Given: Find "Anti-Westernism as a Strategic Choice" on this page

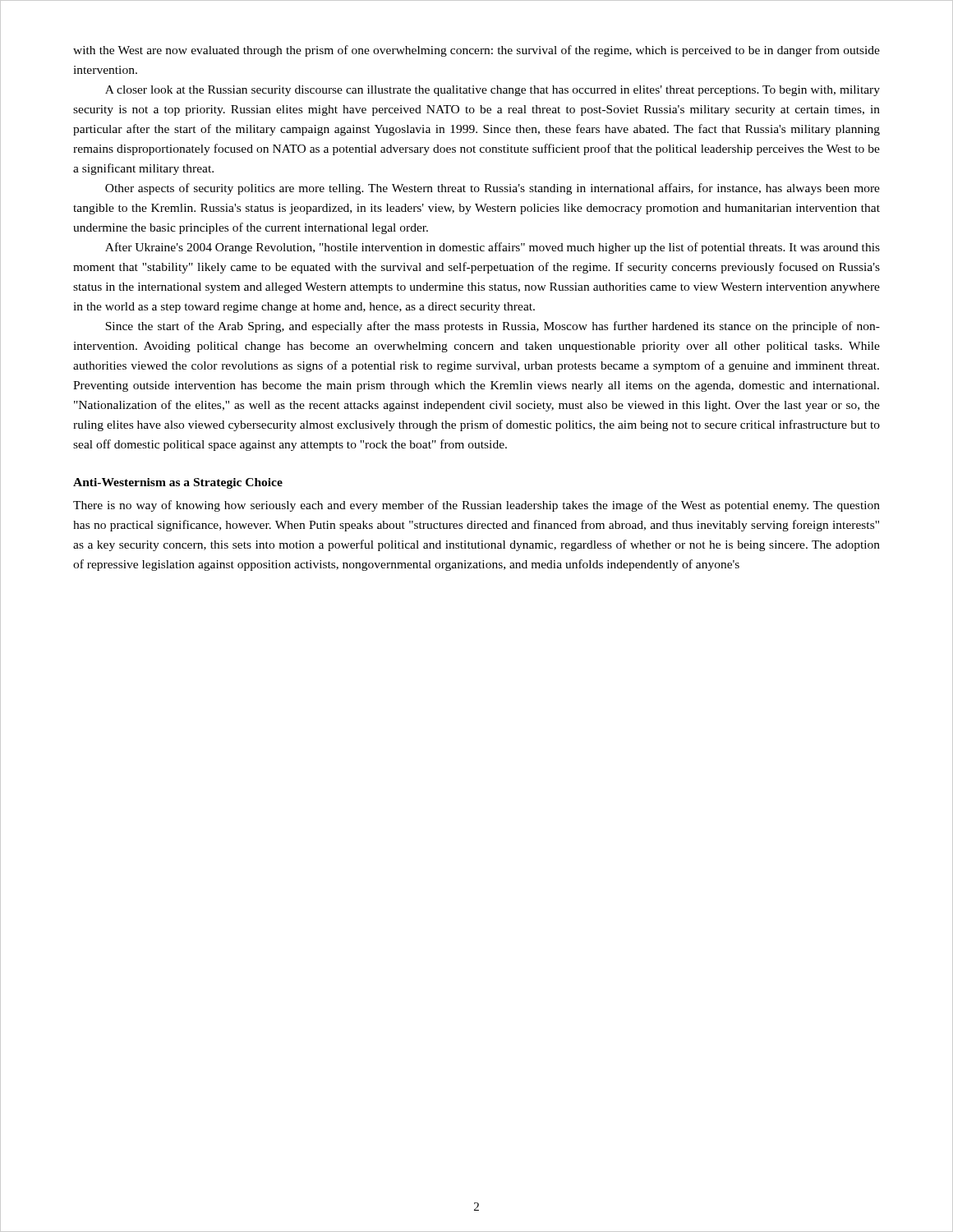Looking at the screenshot, I should [x=178, y=482].
